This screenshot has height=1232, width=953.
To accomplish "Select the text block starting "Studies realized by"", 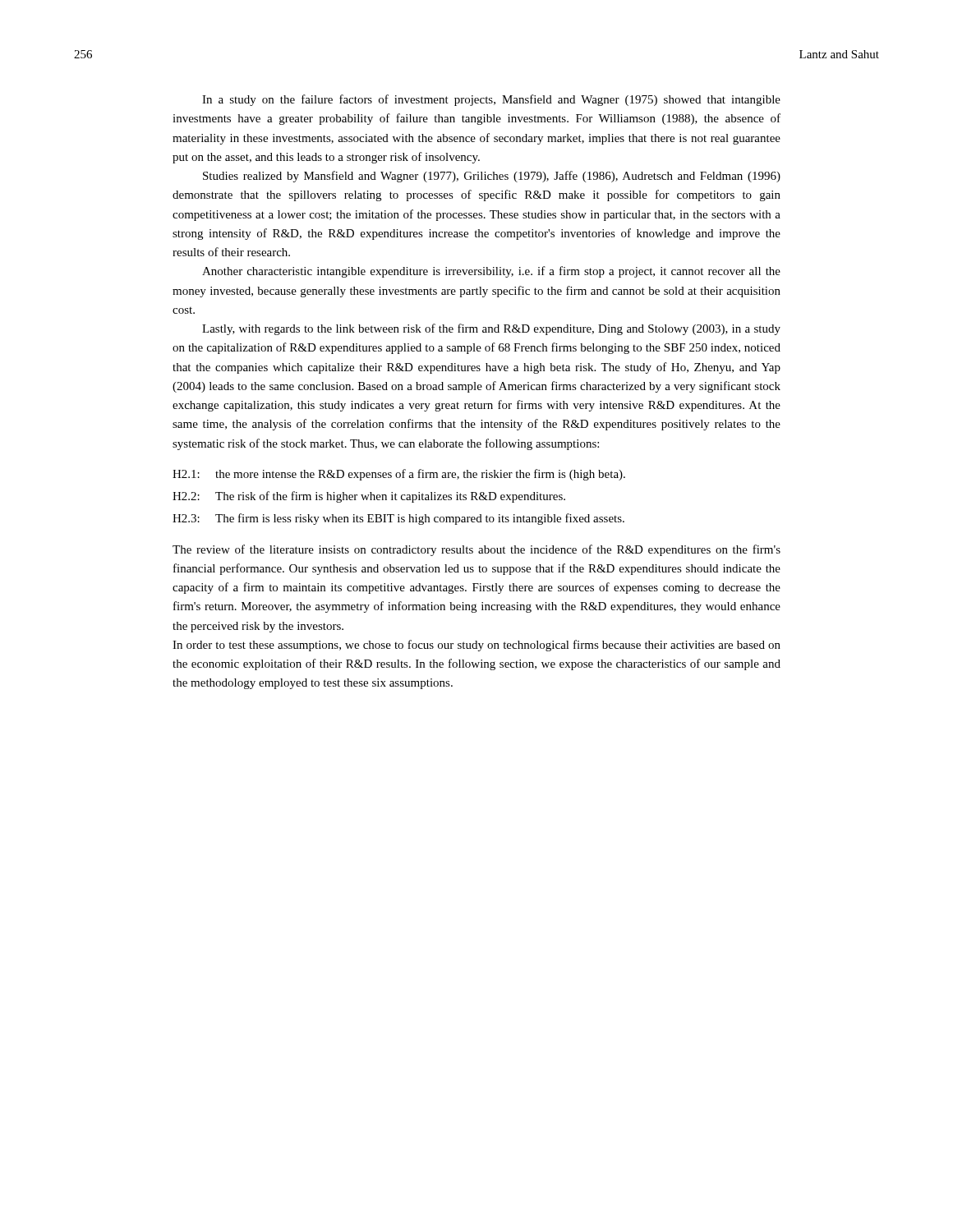I will [476, 214].
